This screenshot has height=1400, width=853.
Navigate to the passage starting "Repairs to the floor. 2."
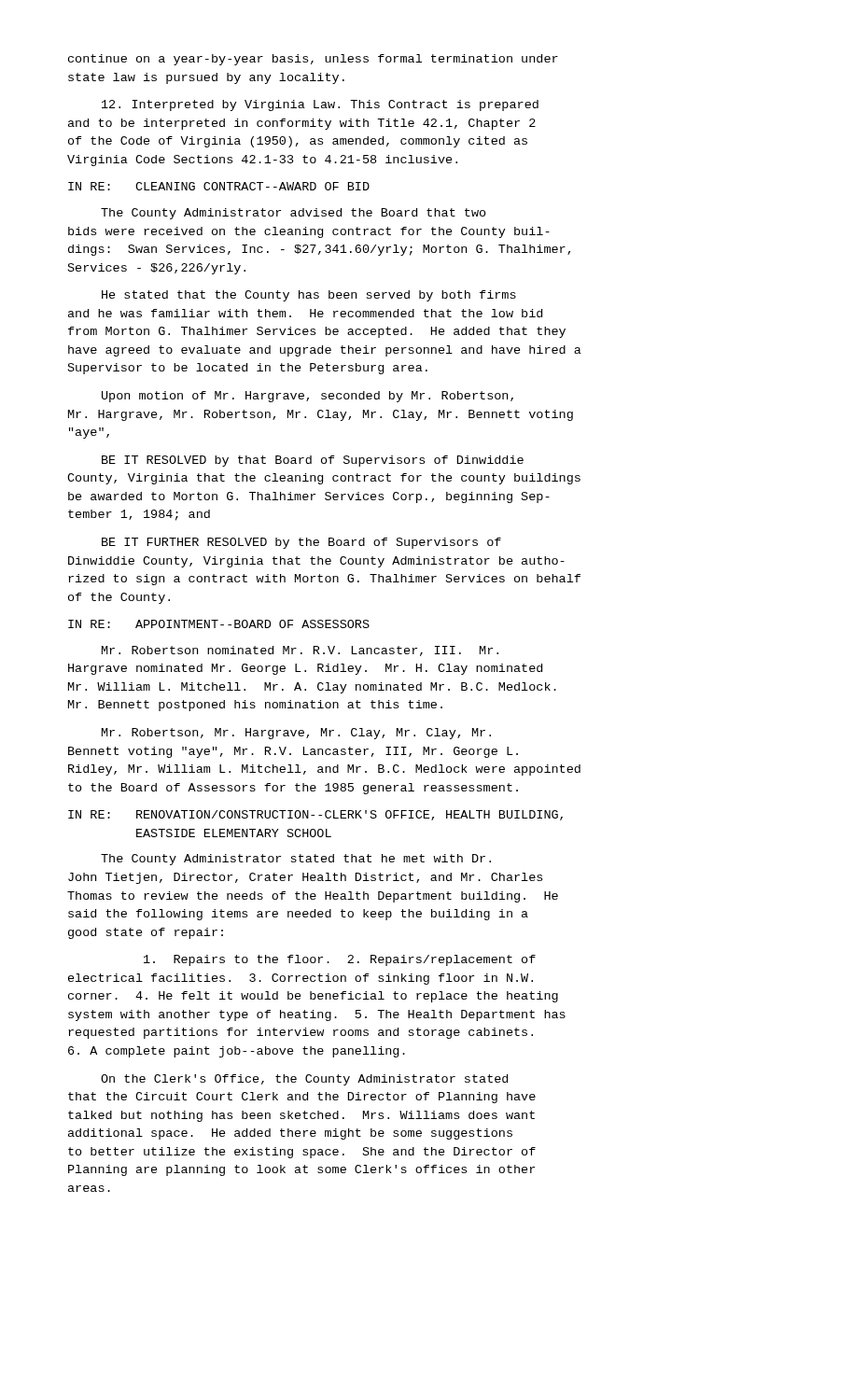[x=317, y=1006]
